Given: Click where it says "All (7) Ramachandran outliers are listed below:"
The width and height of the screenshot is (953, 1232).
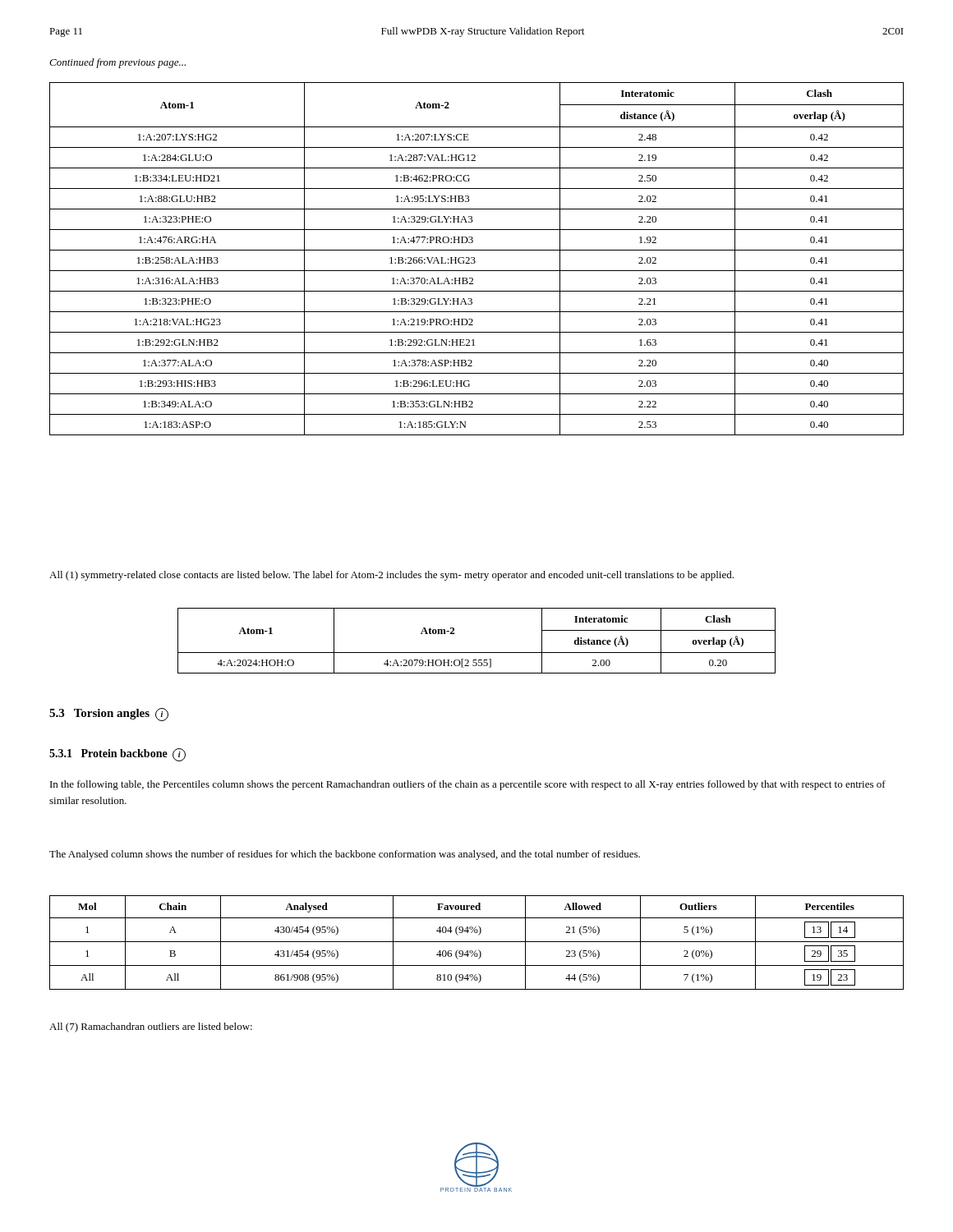Looking at the screenshot, I should [x=151, y=1026].
